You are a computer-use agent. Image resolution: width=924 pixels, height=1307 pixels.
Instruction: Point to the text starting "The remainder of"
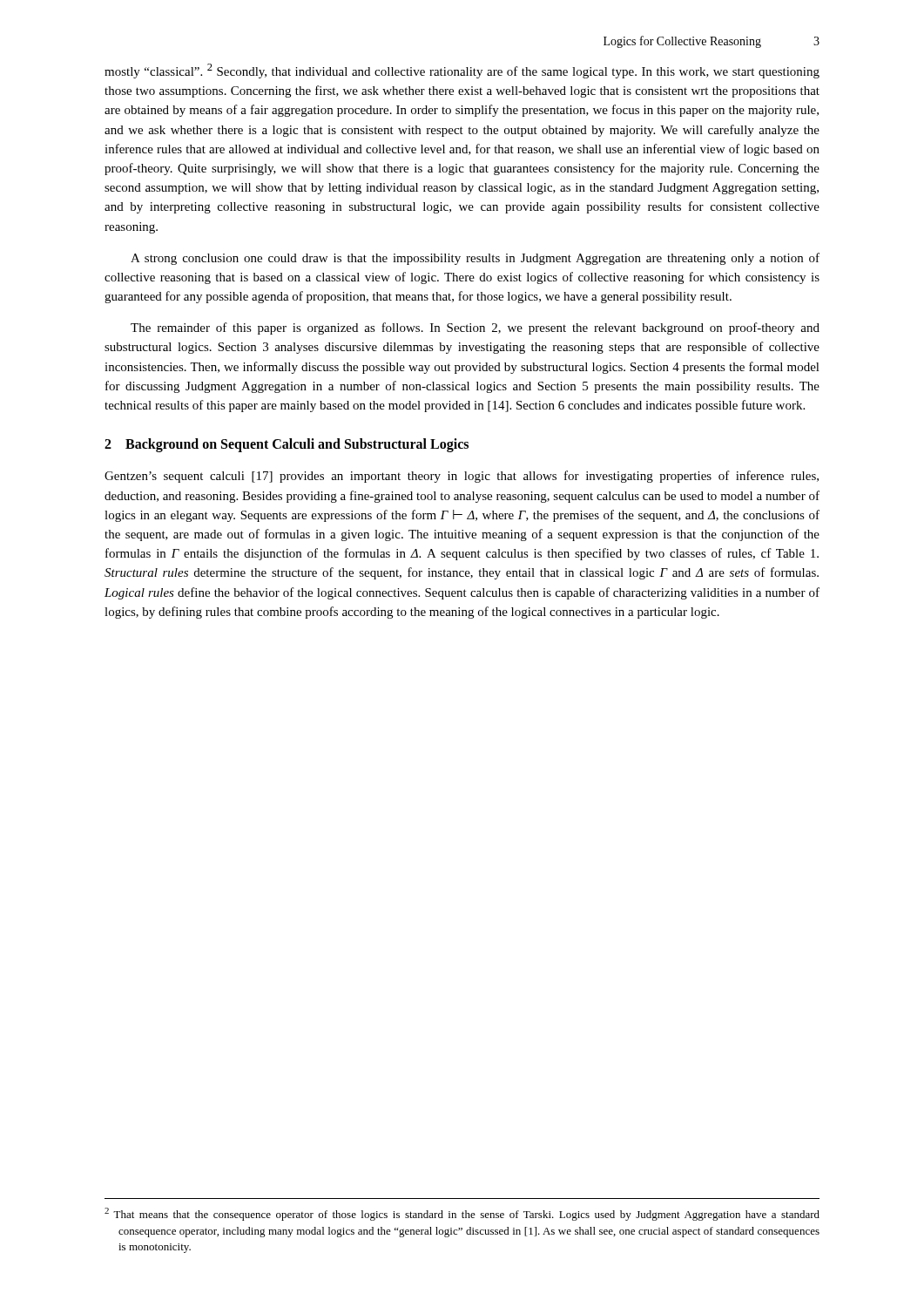tap(462, 366)
